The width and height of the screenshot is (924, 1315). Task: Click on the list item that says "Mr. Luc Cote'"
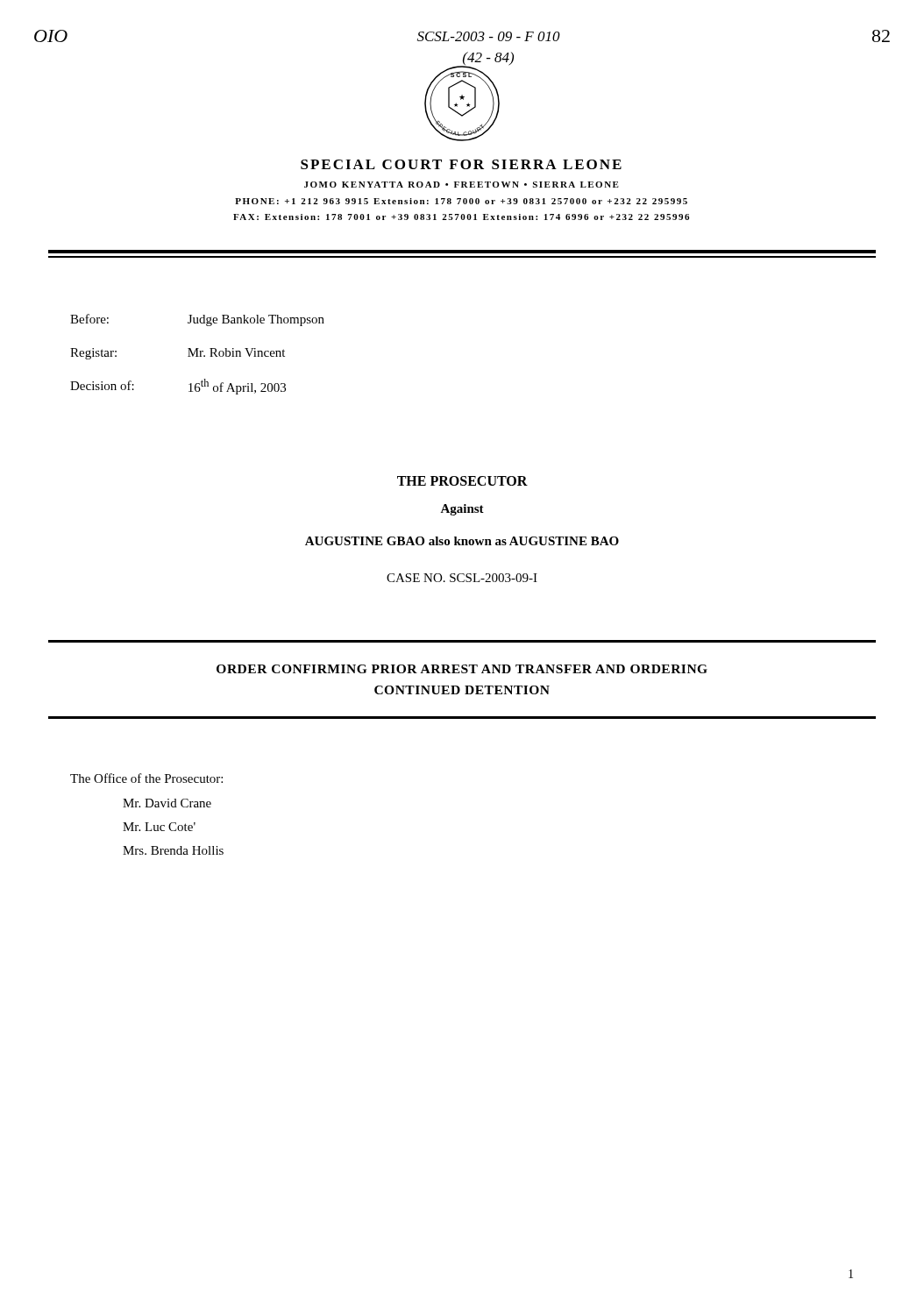[x=159, y=827]
